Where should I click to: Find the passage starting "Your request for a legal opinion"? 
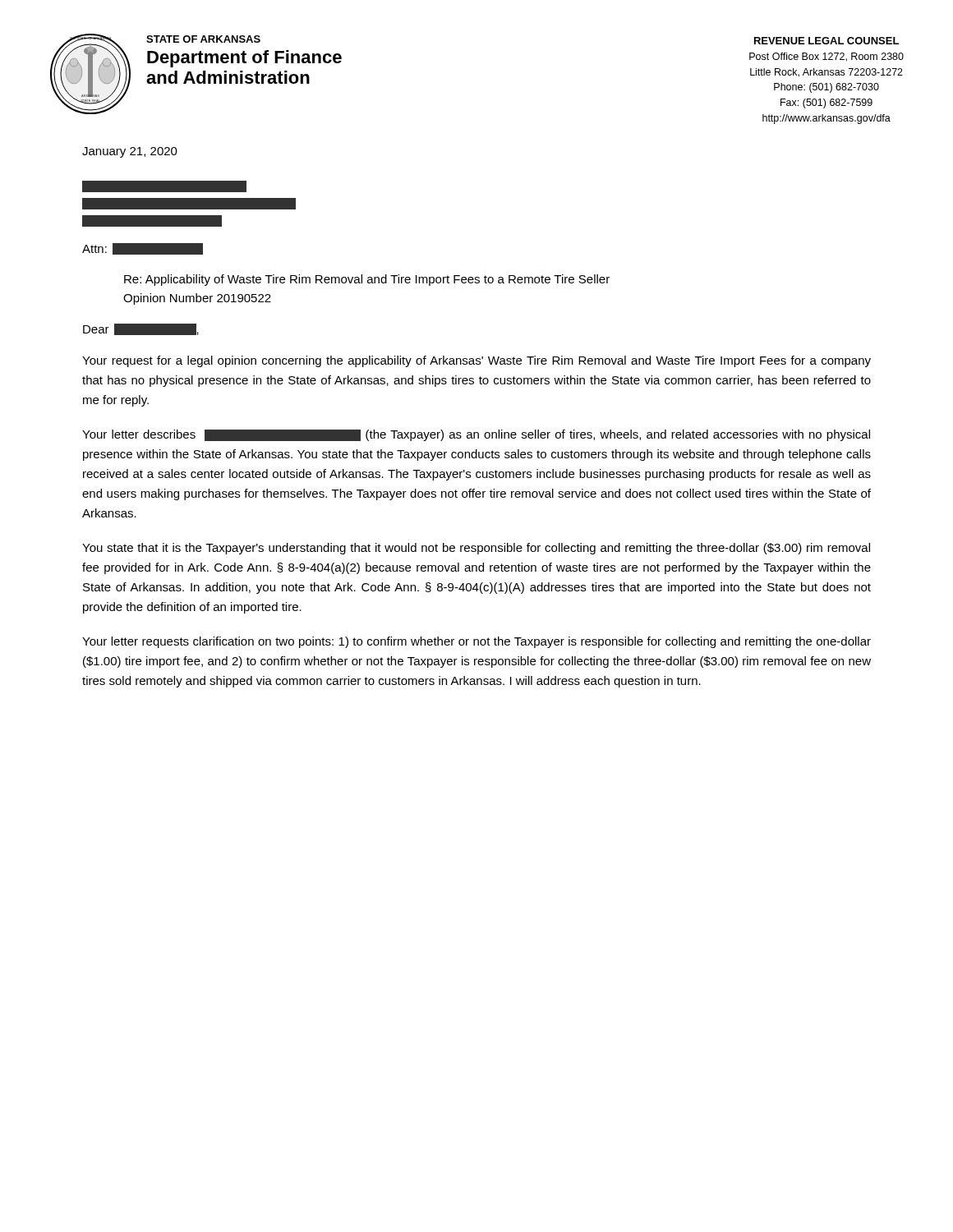click(x=476, y=380)
